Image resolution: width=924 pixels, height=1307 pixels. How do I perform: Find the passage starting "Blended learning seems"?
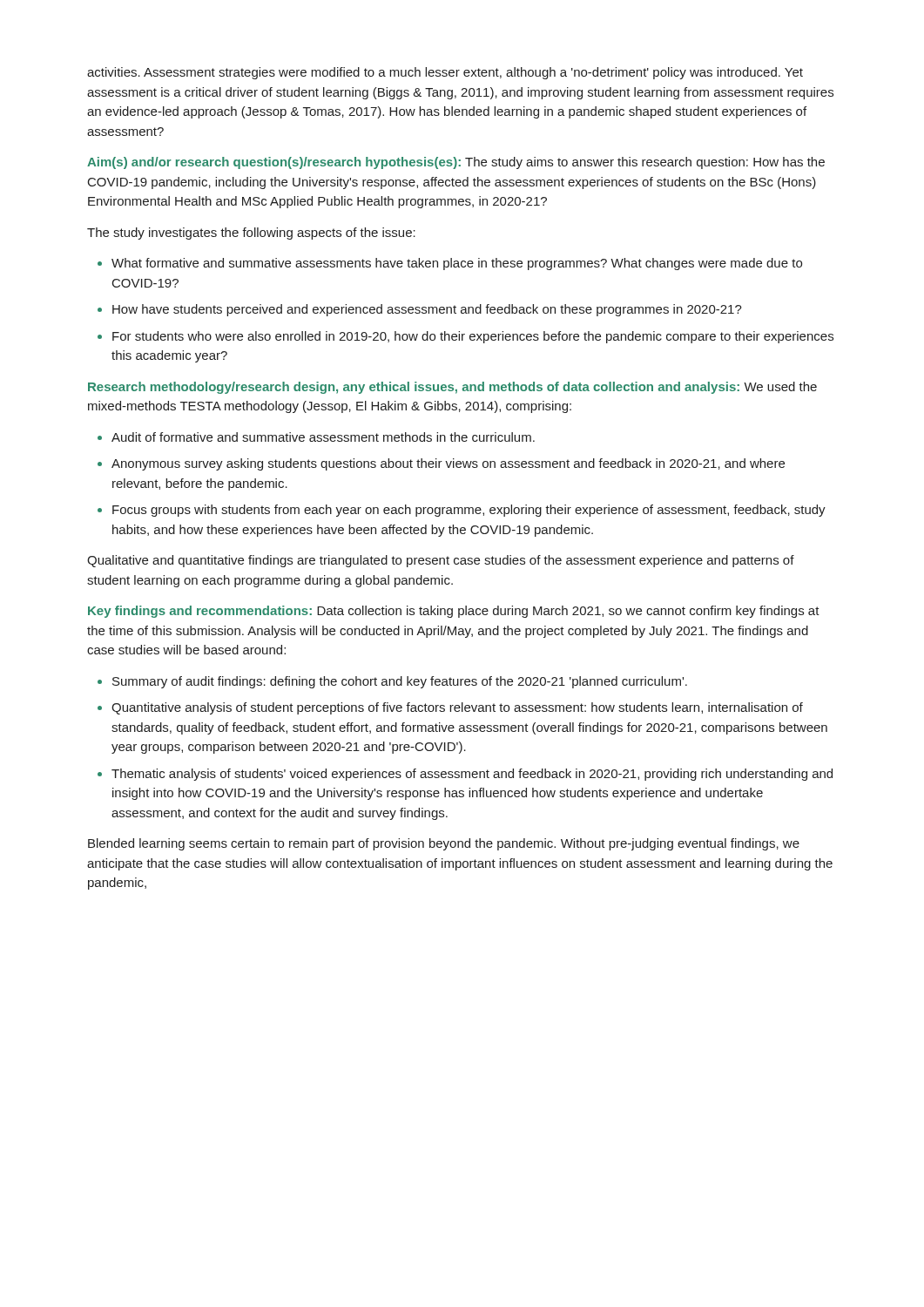coord(462,863)
